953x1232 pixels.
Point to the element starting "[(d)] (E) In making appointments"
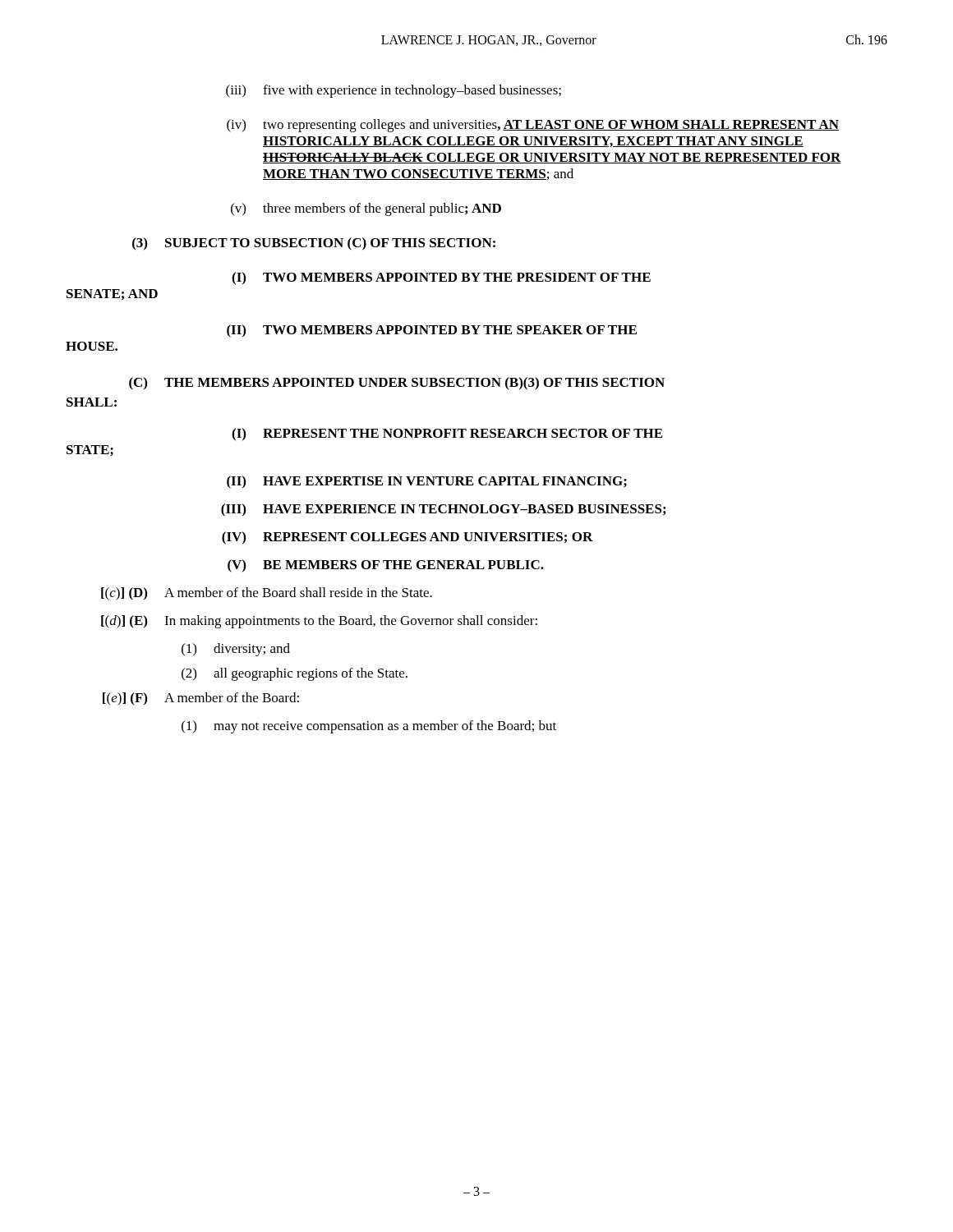[476, 621]
